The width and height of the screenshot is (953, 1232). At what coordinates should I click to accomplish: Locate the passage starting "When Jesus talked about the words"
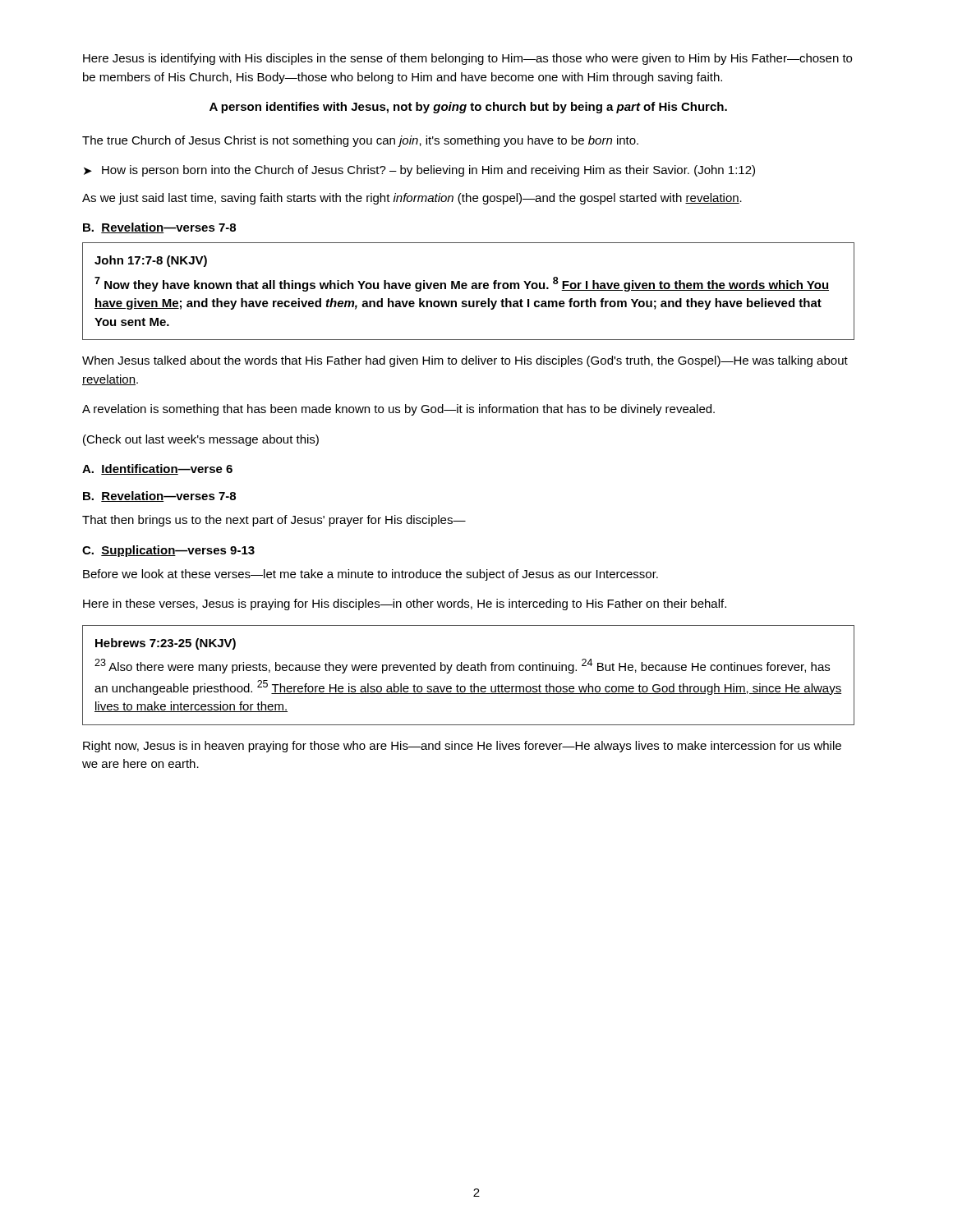(465, 369)
